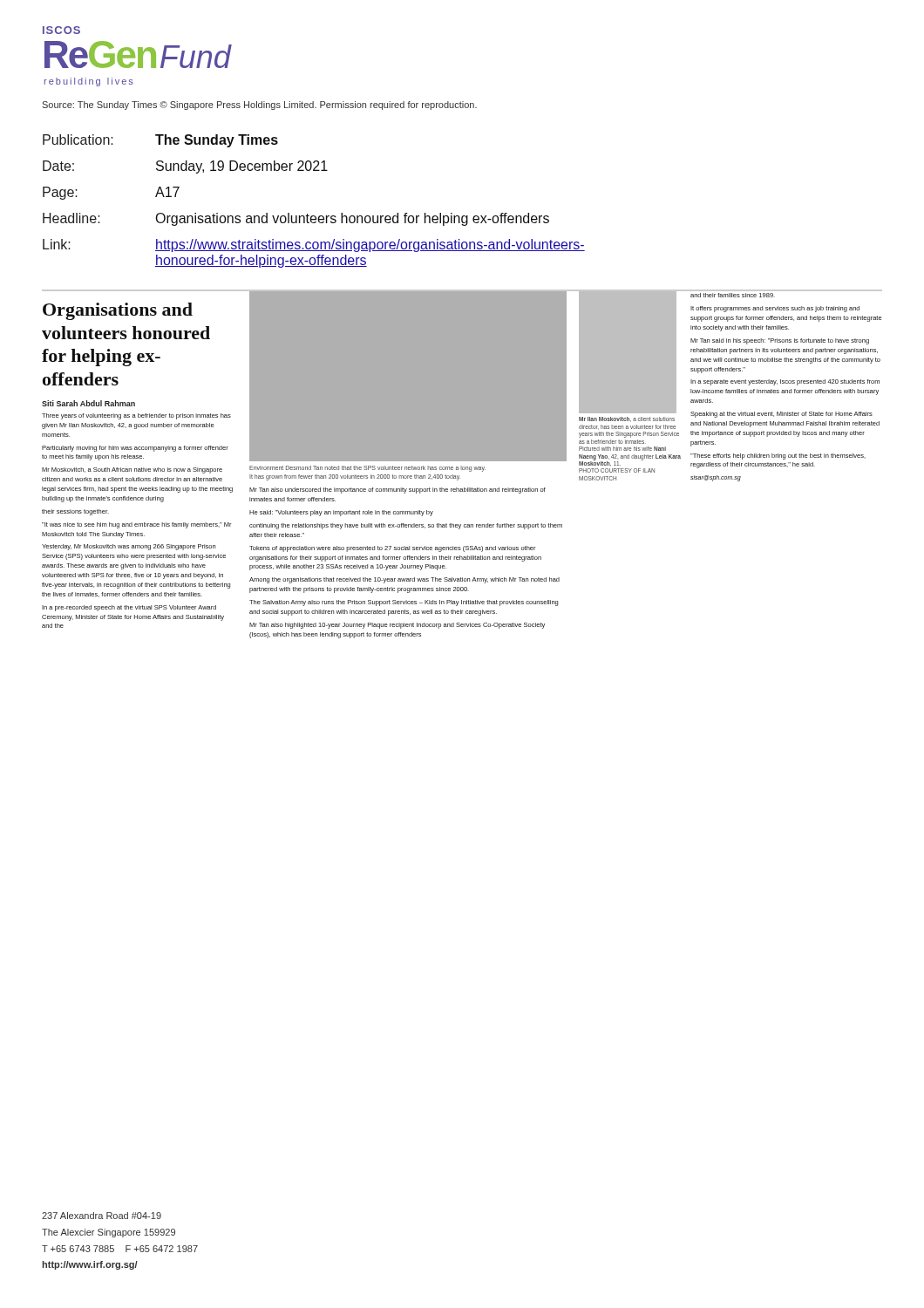Select the text starting "Headline: Organisations and"
Screen dimensions: 1308x924
click(313, 219)
